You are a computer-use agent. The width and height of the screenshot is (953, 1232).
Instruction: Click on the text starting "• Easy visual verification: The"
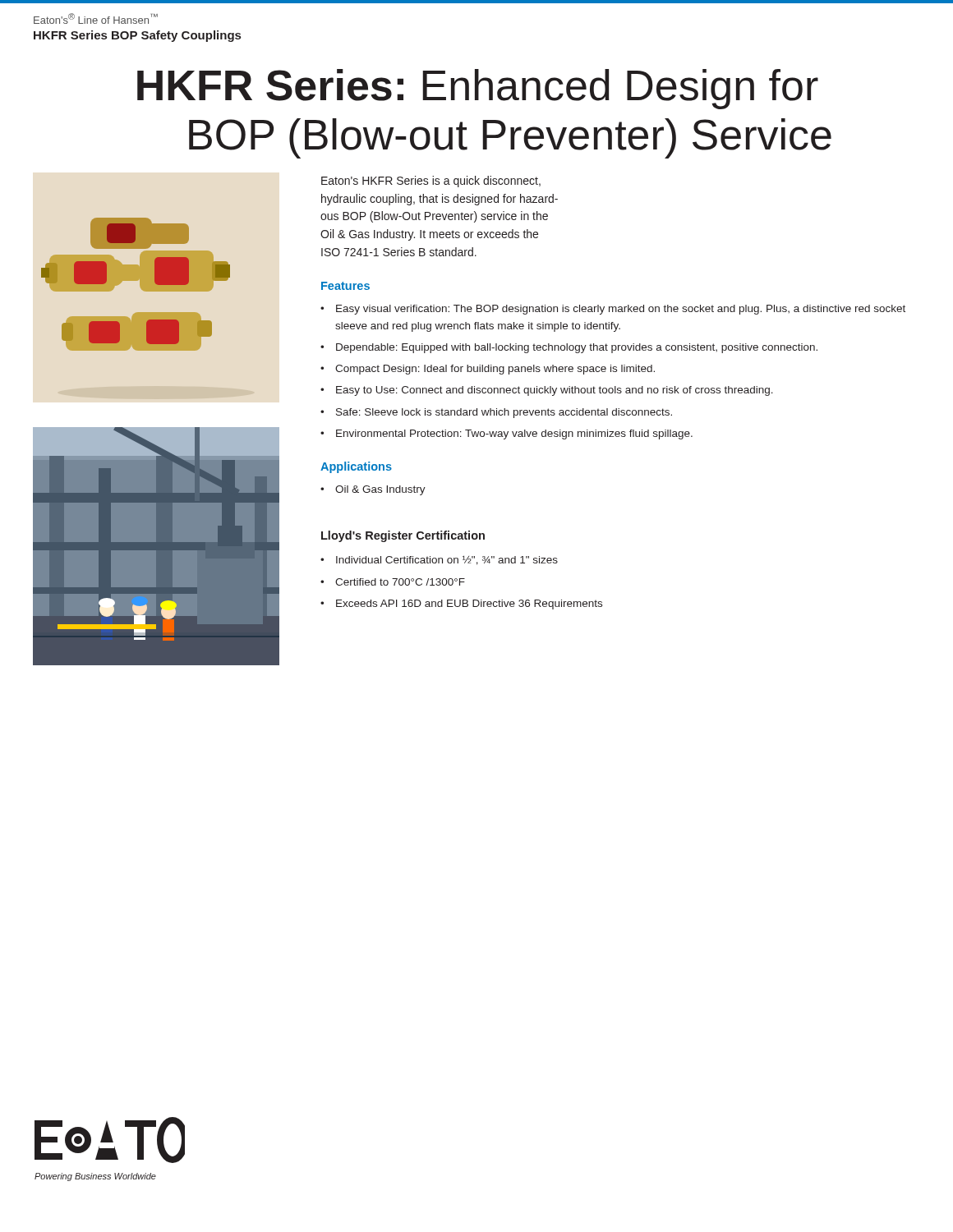613,316
